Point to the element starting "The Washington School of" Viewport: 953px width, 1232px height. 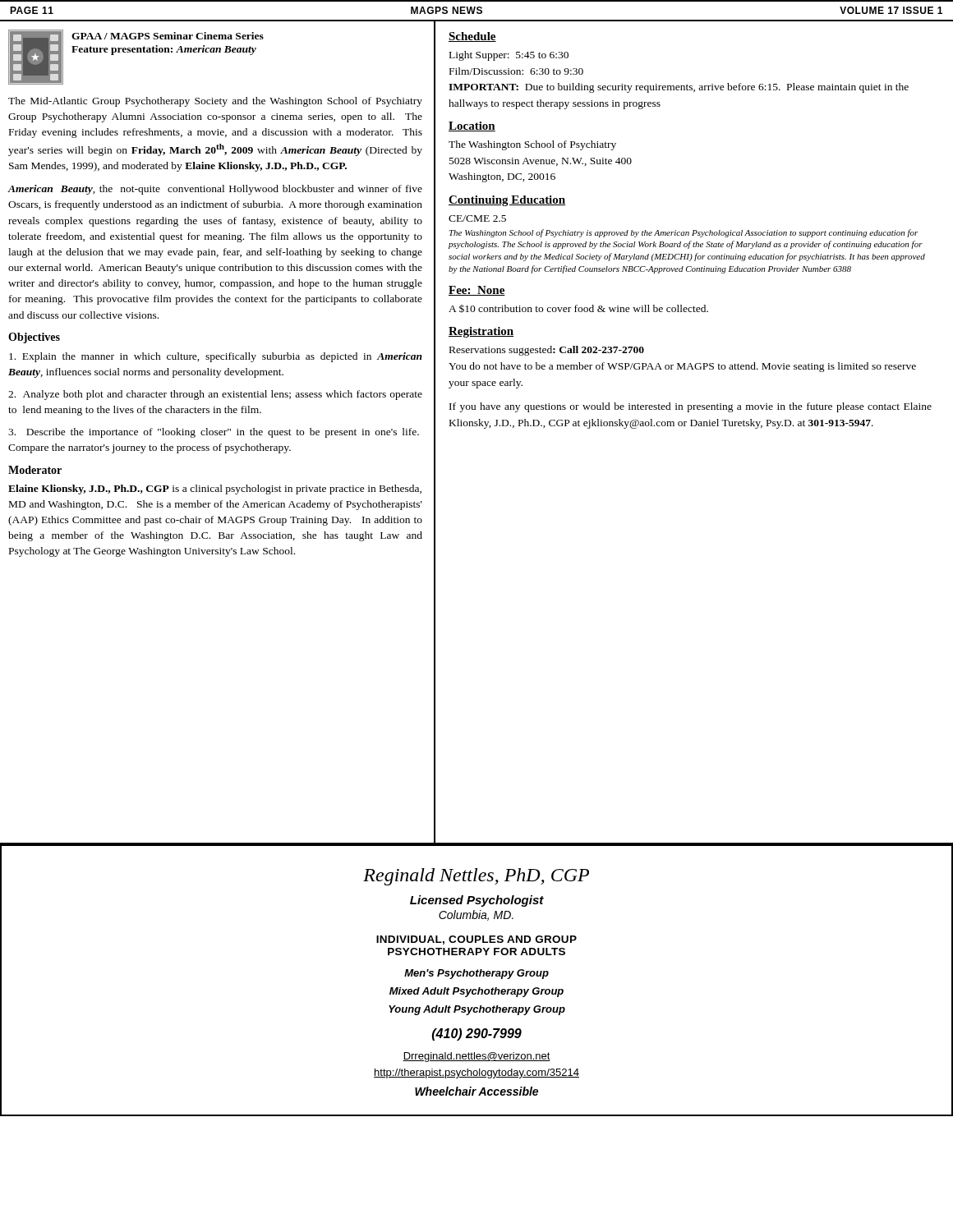click(x=540, y=160)
